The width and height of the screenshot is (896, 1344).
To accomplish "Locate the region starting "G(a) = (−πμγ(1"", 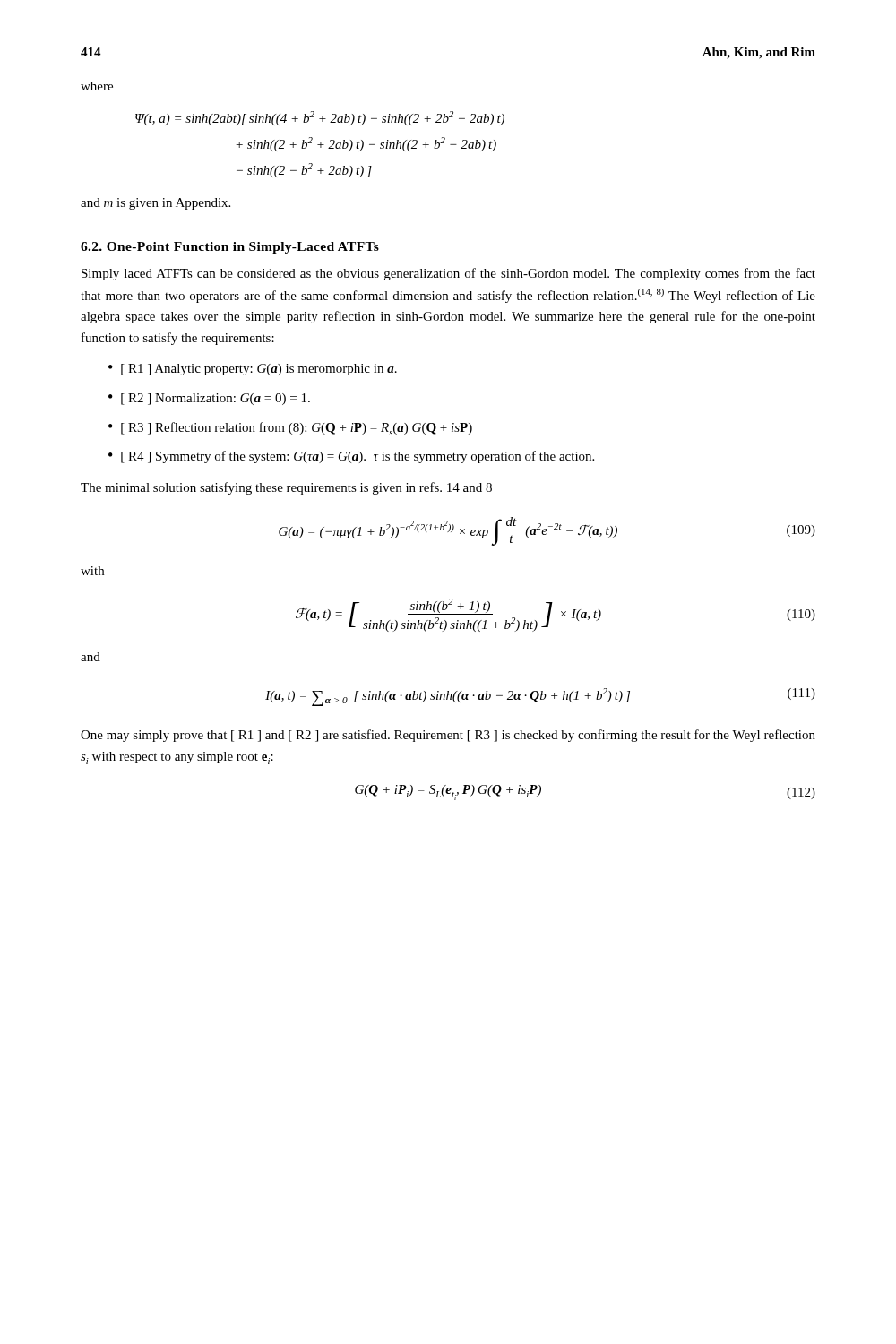I will click(448, 530).
